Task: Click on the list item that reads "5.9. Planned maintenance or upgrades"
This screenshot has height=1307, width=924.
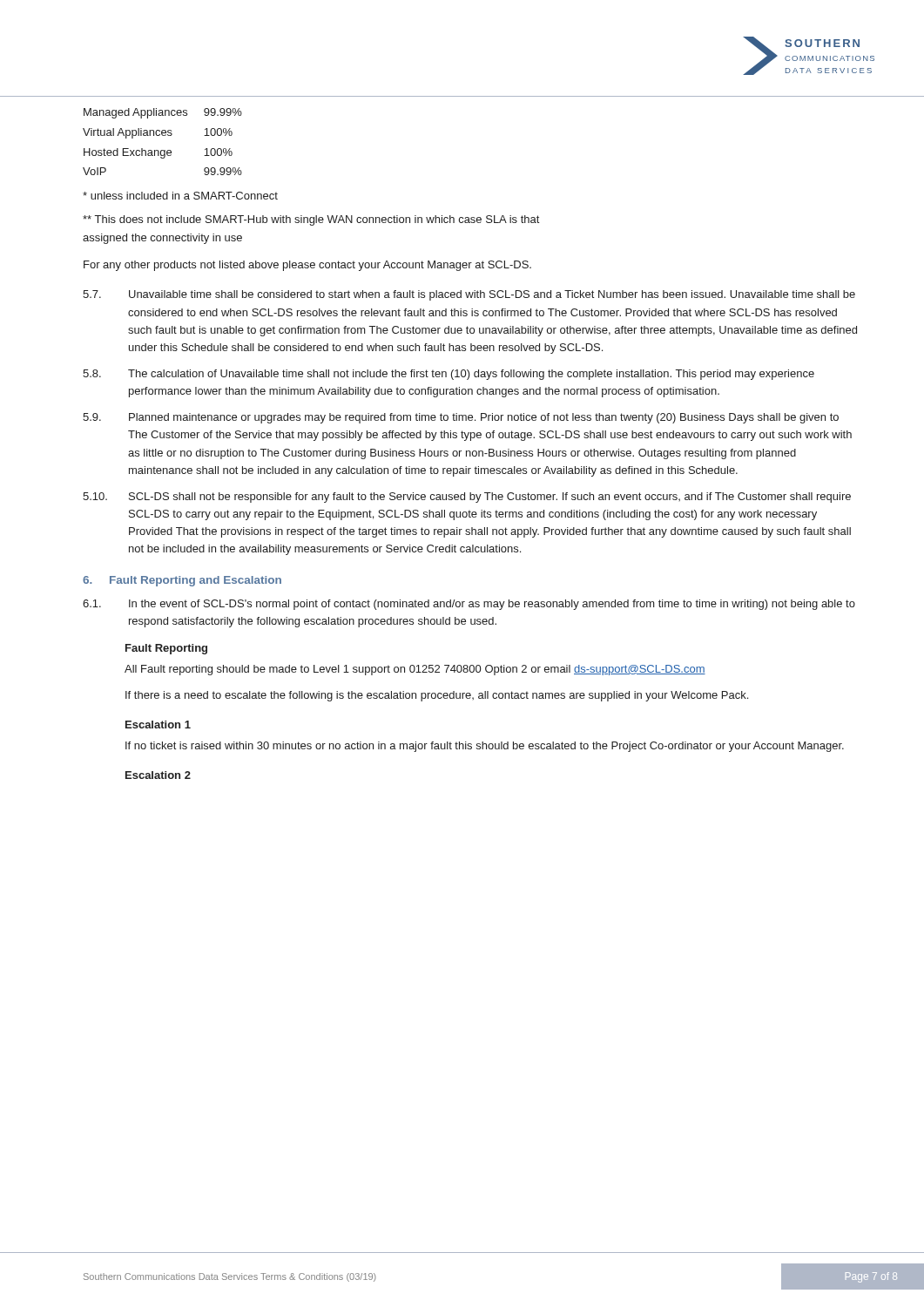Action: 471,444
